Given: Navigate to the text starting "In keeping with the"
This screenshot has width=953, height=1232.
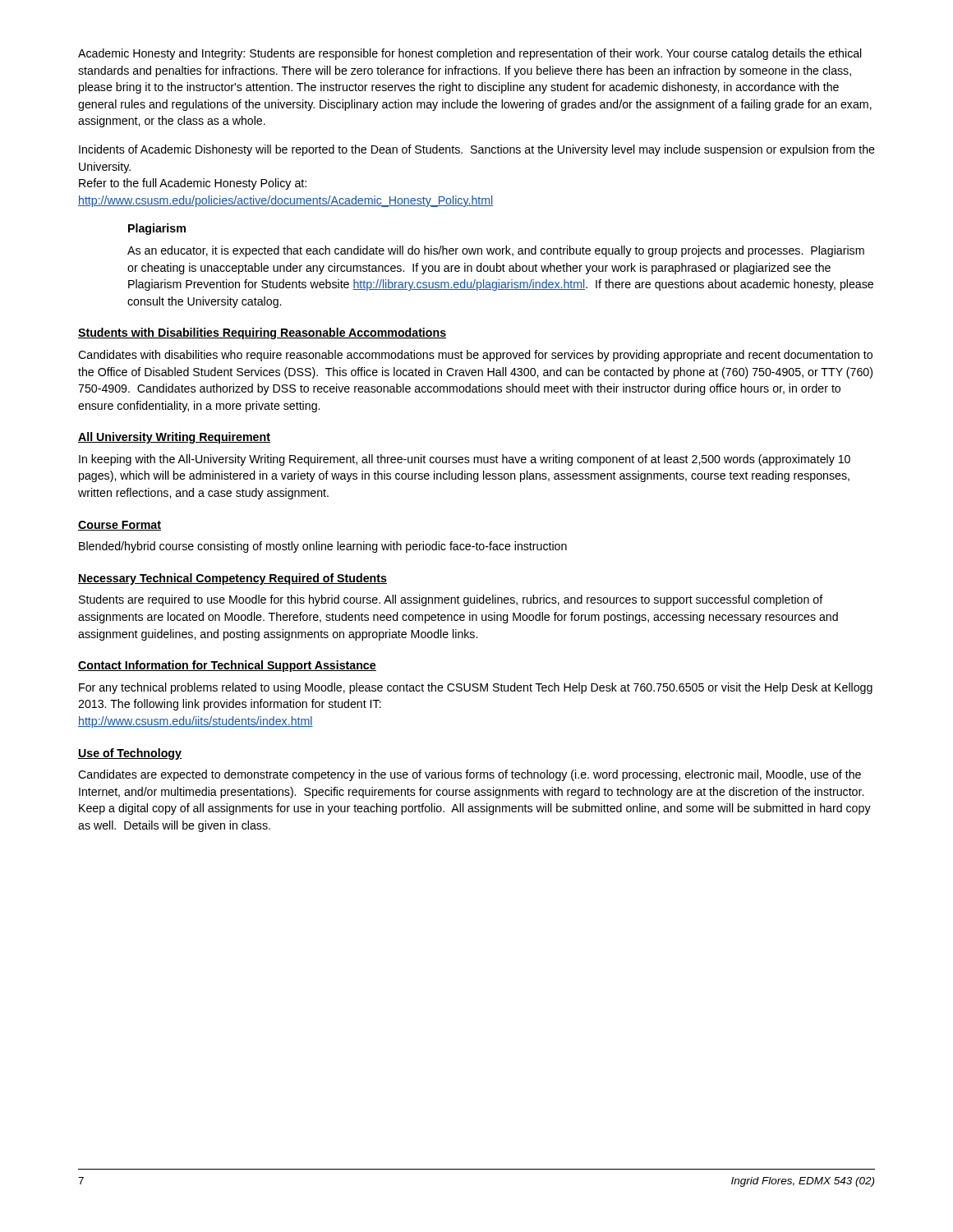Looking at the screenshot, I should (x=464, y=476).
